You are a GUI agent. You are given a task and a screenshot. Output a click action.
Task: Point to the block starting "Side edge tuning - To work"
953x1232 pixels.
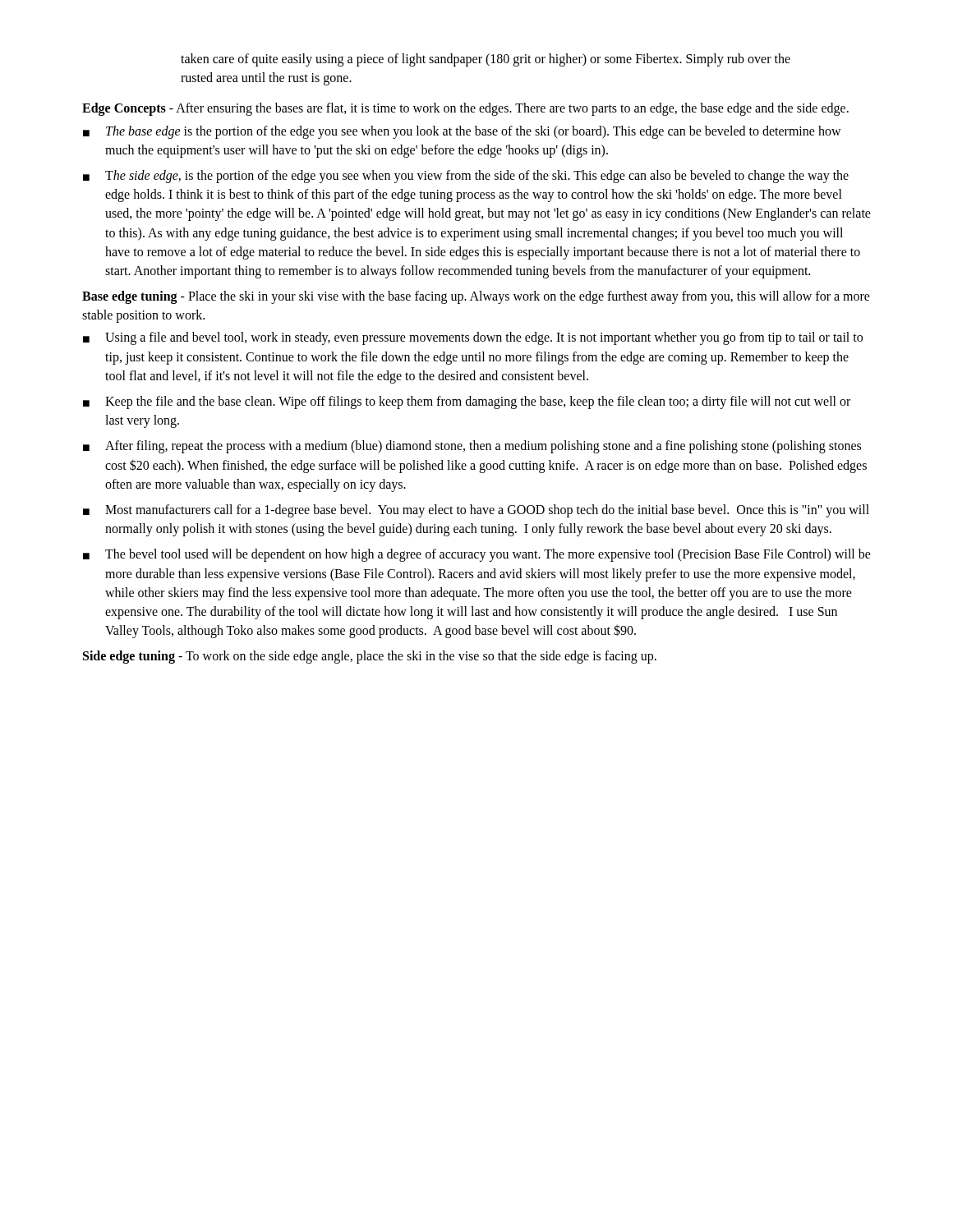click(370, 656)
